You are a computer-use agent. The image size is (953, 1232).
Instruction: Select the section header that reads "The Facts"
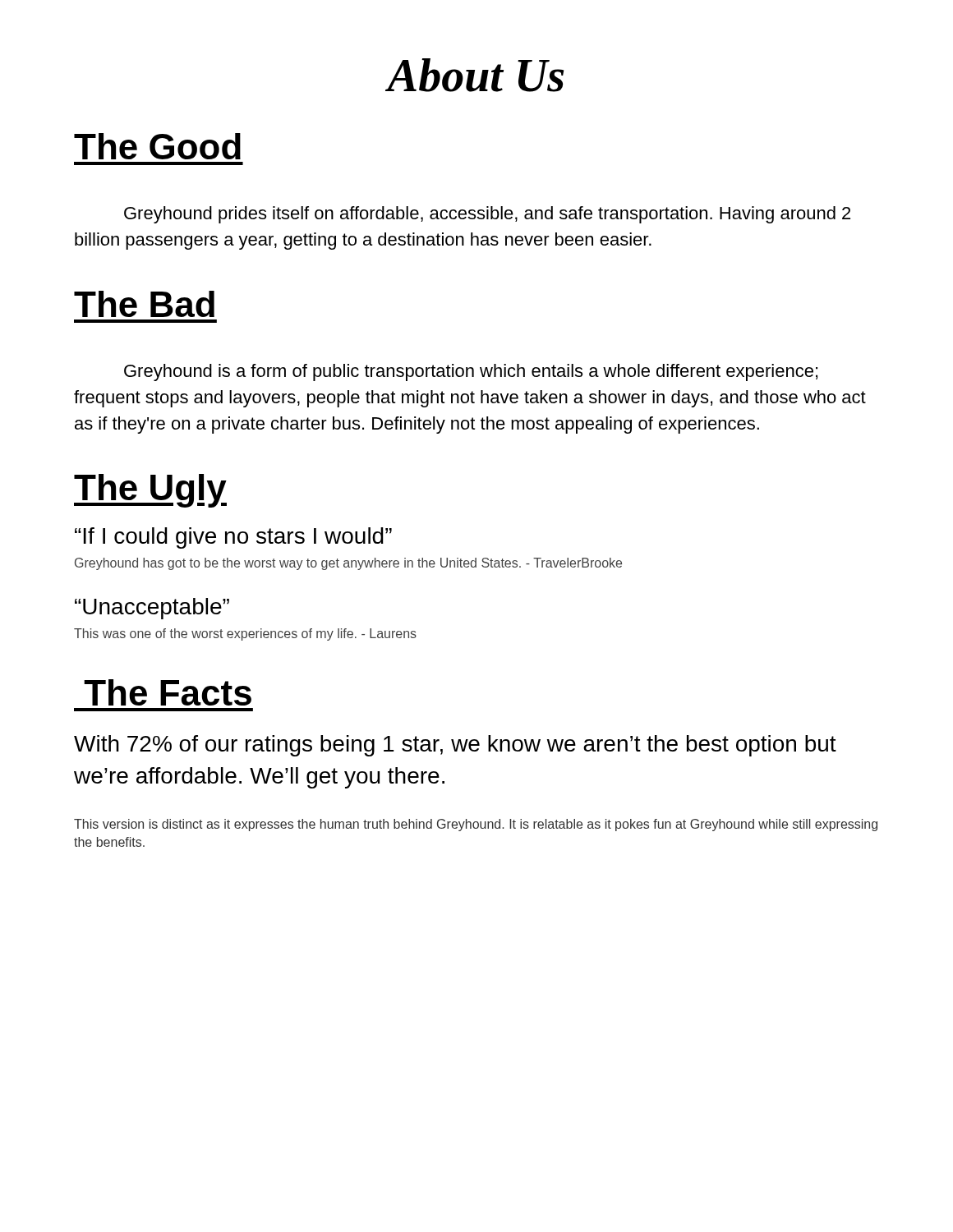click(x=163, y=694)
